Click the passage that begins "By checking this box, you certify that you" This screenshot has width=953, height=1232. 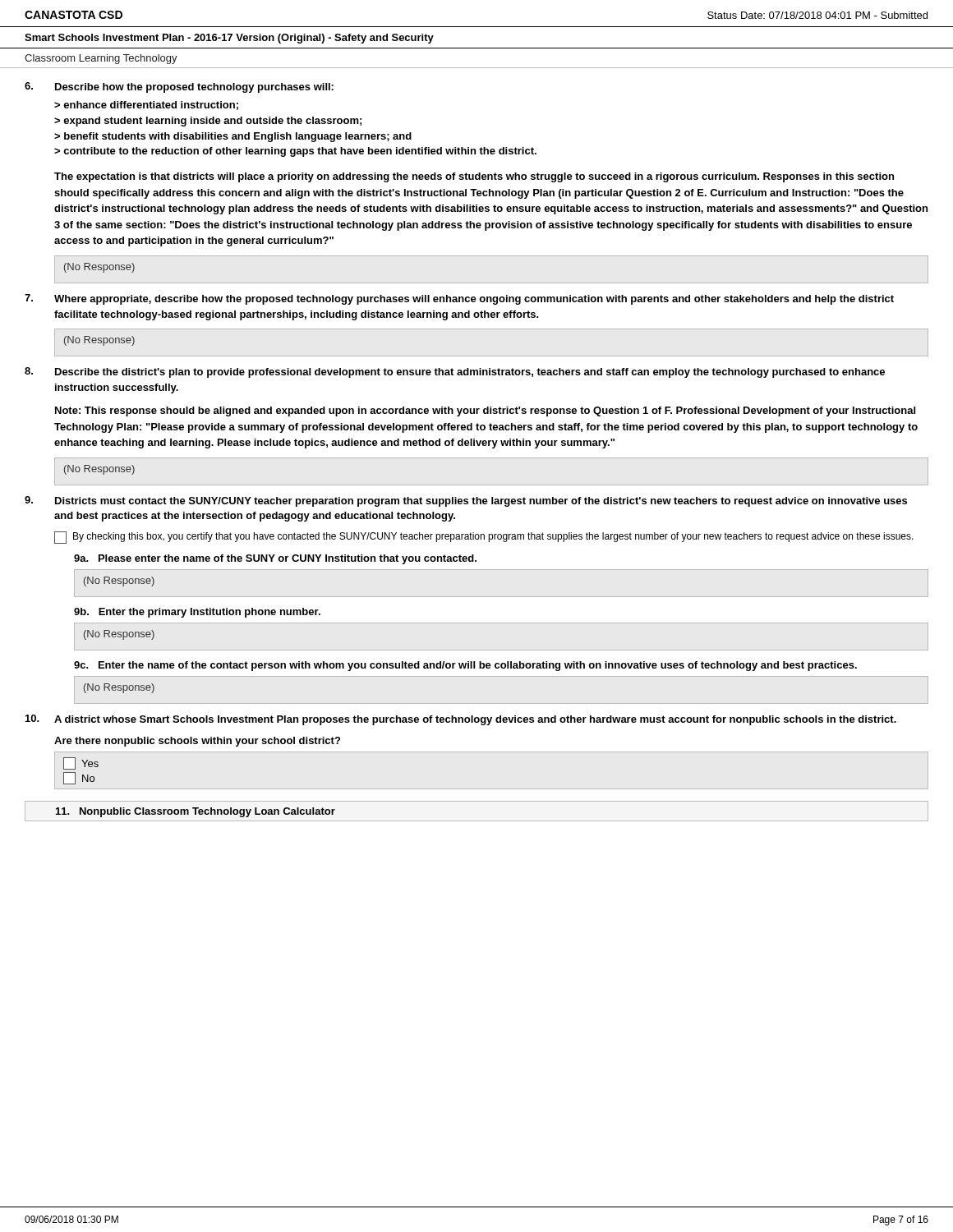click(484, 537)
